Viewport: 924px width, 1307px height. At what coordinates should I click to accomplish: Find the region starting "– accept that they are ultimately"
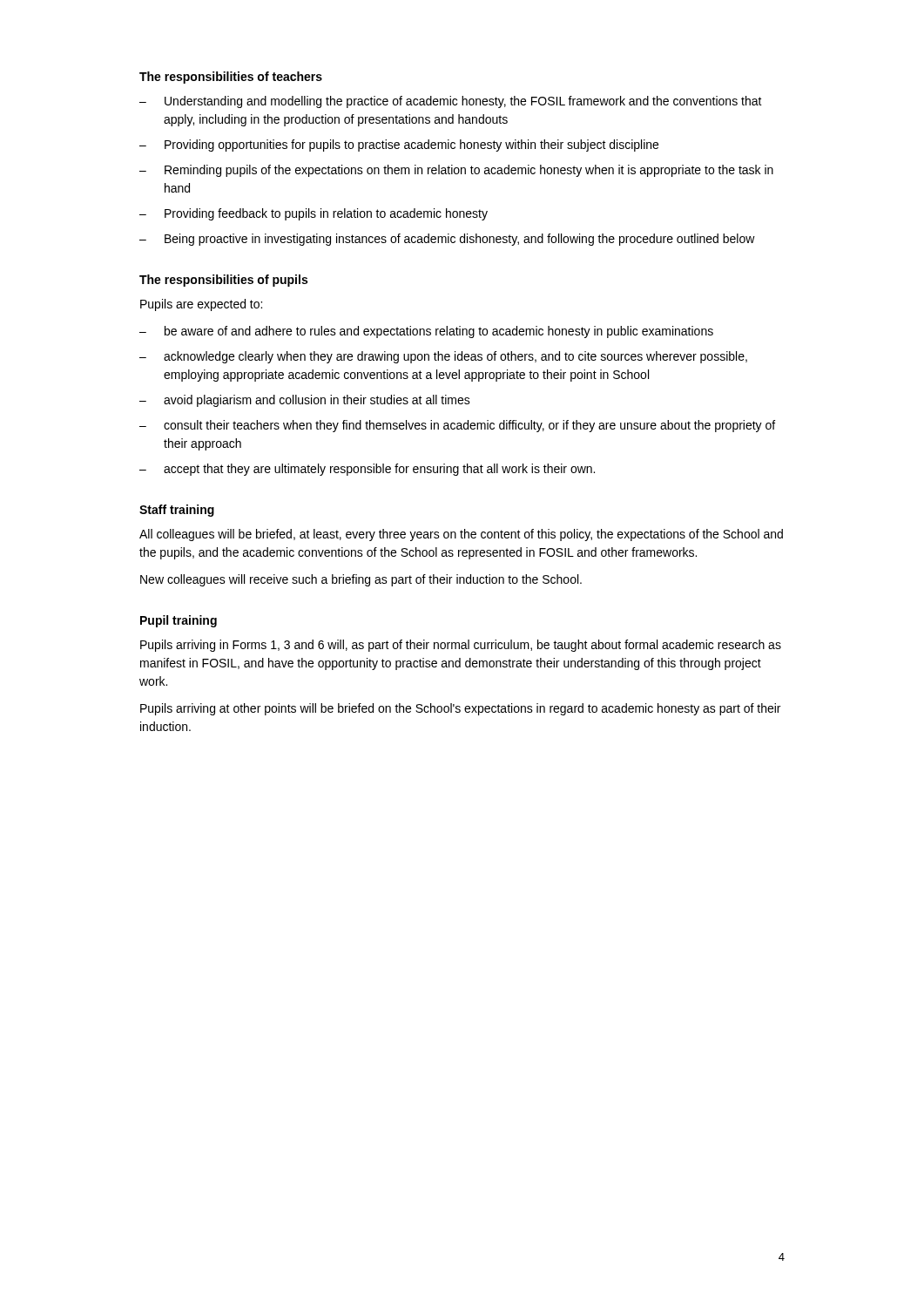462,469
